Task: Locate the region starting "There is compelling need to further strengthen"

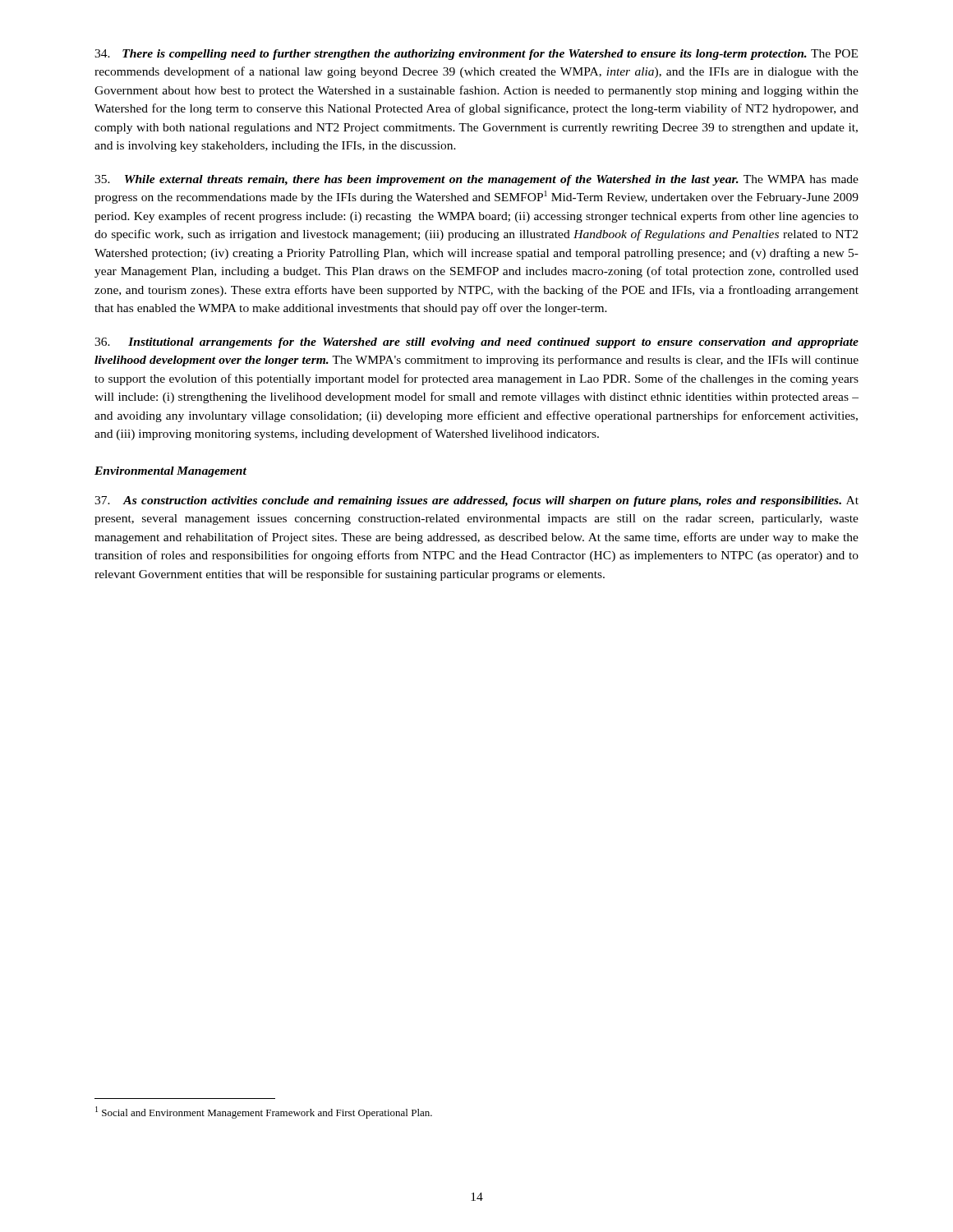Action: [476, 99]
